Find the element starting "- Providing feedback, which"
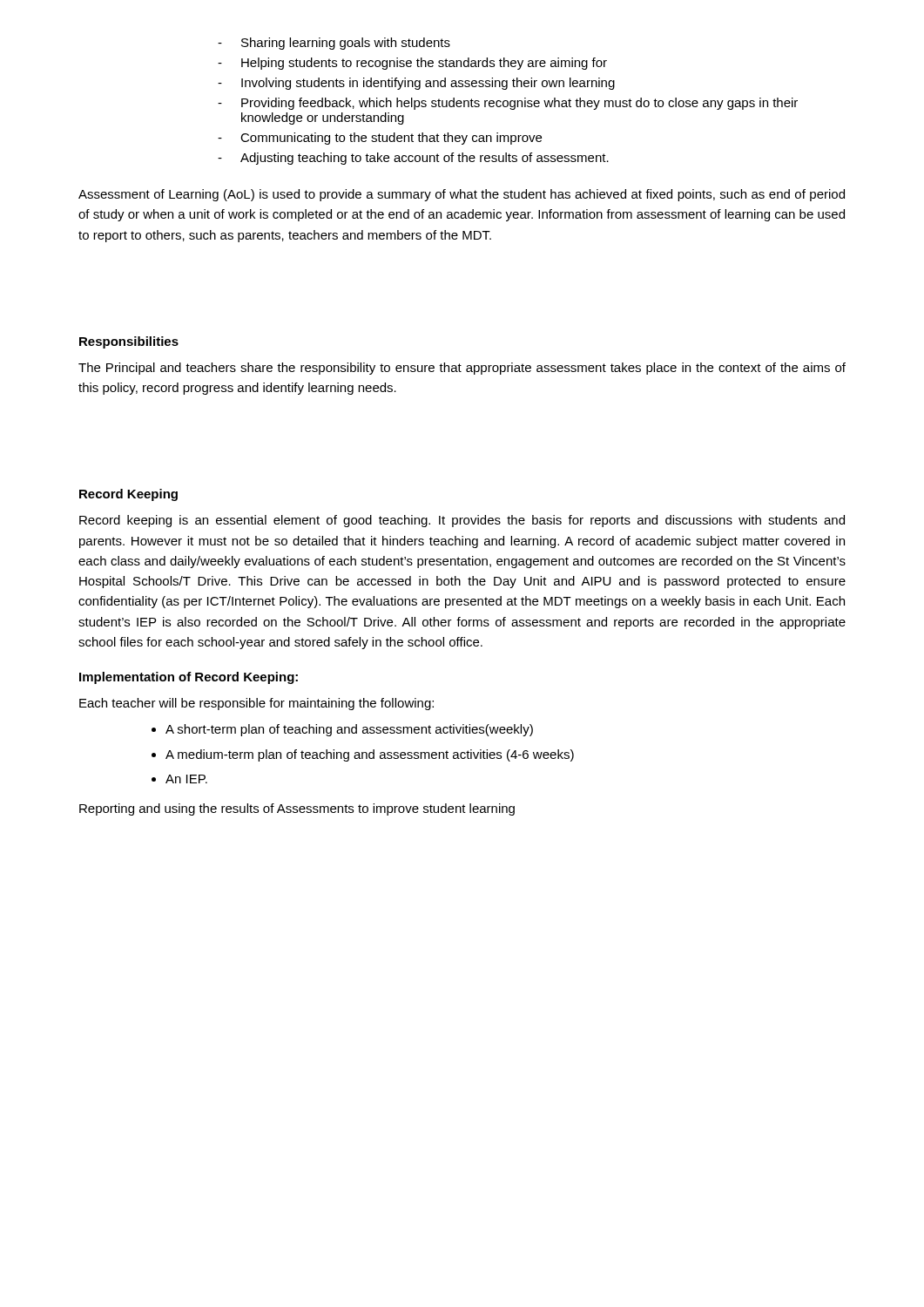924x1307 pixels. click(x=532, y=110)
